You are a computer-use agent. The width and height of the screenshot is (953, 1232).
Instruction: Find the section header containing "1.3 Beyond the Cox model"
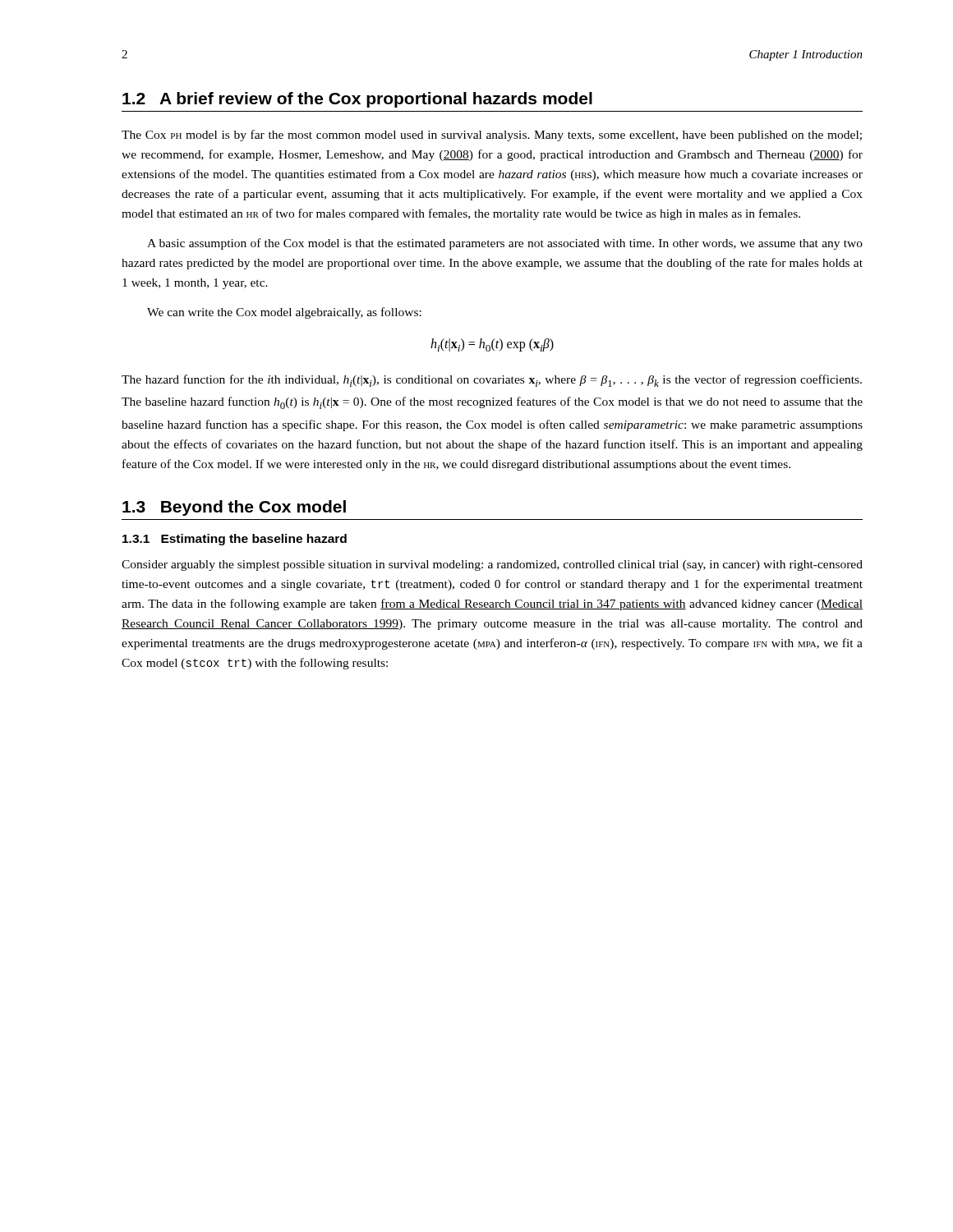click(492, 508)
